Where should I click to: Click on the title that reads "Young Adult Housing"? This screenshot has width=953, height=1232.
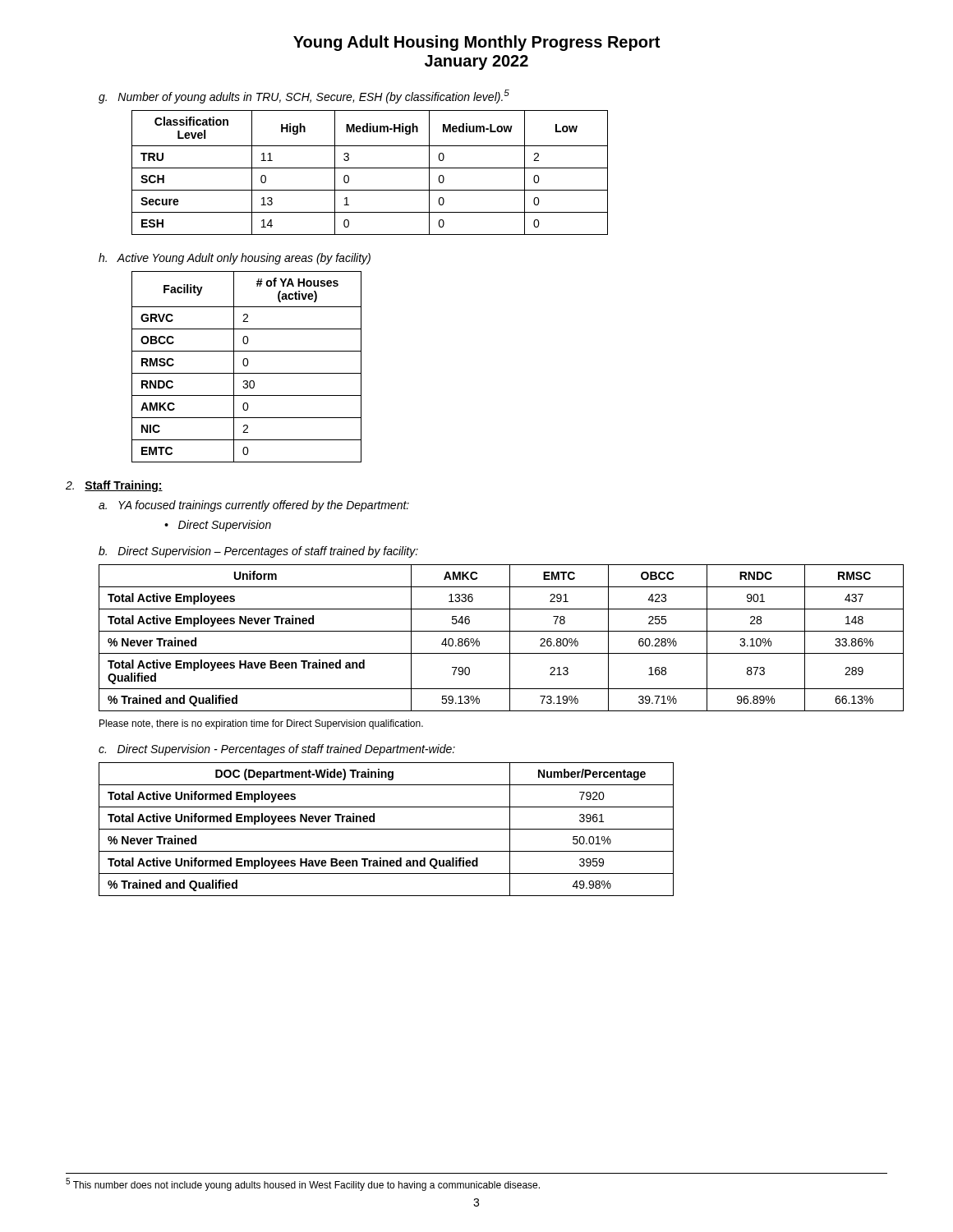point(476,52)
